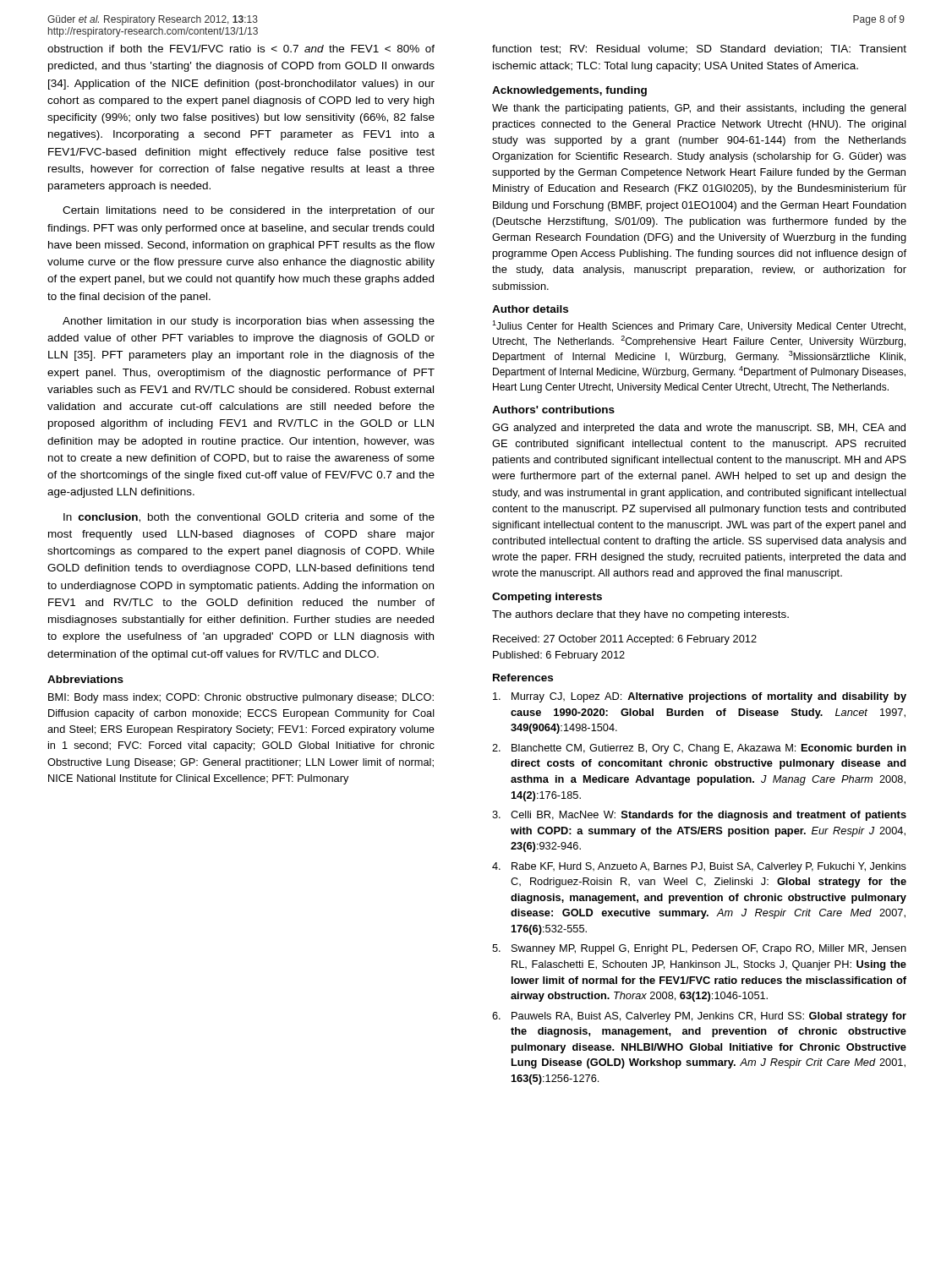Locate the list item containing "Murray CJ, Lopez AD: Alternative projections"
Screen dimensions: 1268x952
tap(699, 713)
